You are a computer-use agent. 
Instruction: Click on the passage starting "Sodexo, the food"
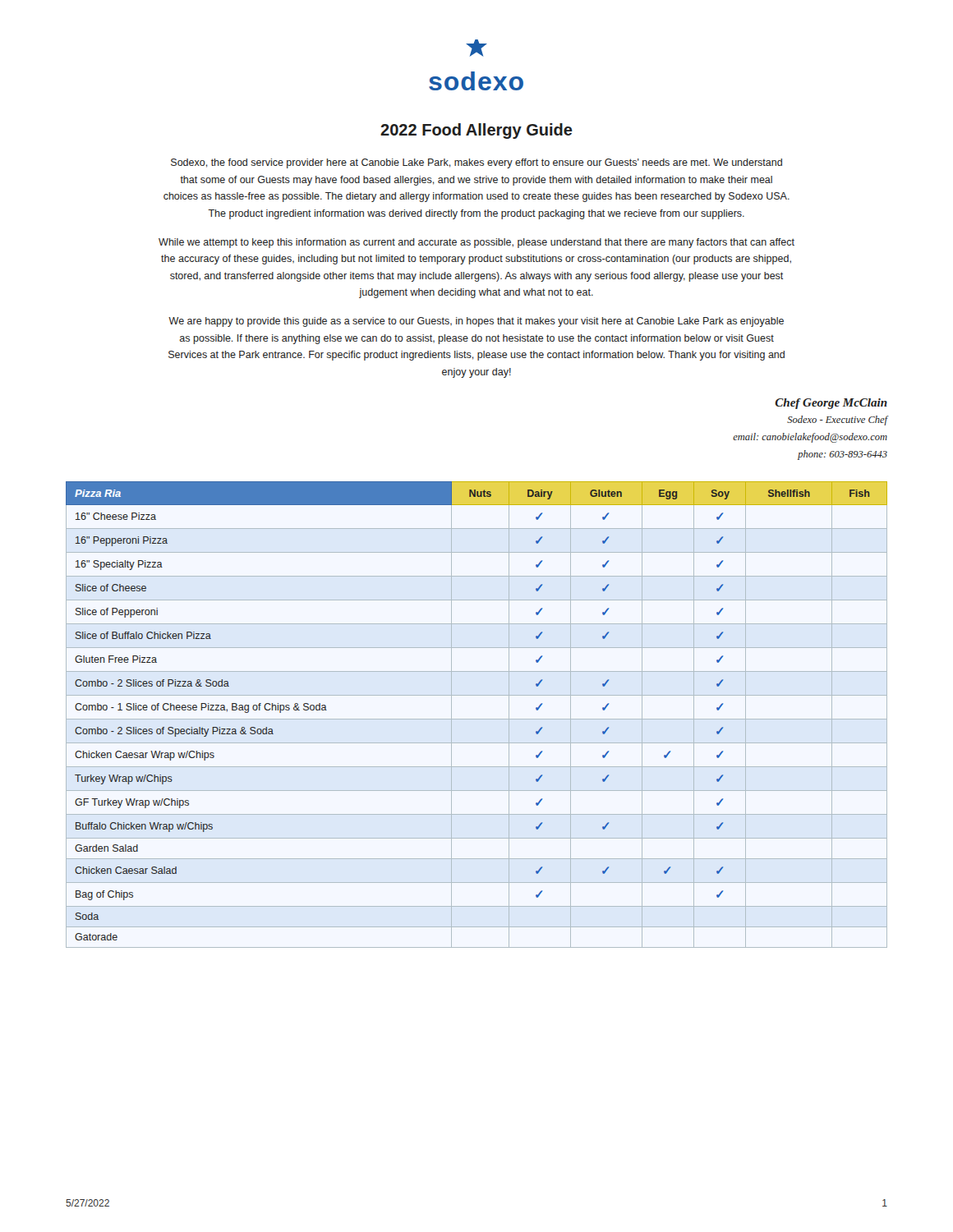tap(476, 188)
